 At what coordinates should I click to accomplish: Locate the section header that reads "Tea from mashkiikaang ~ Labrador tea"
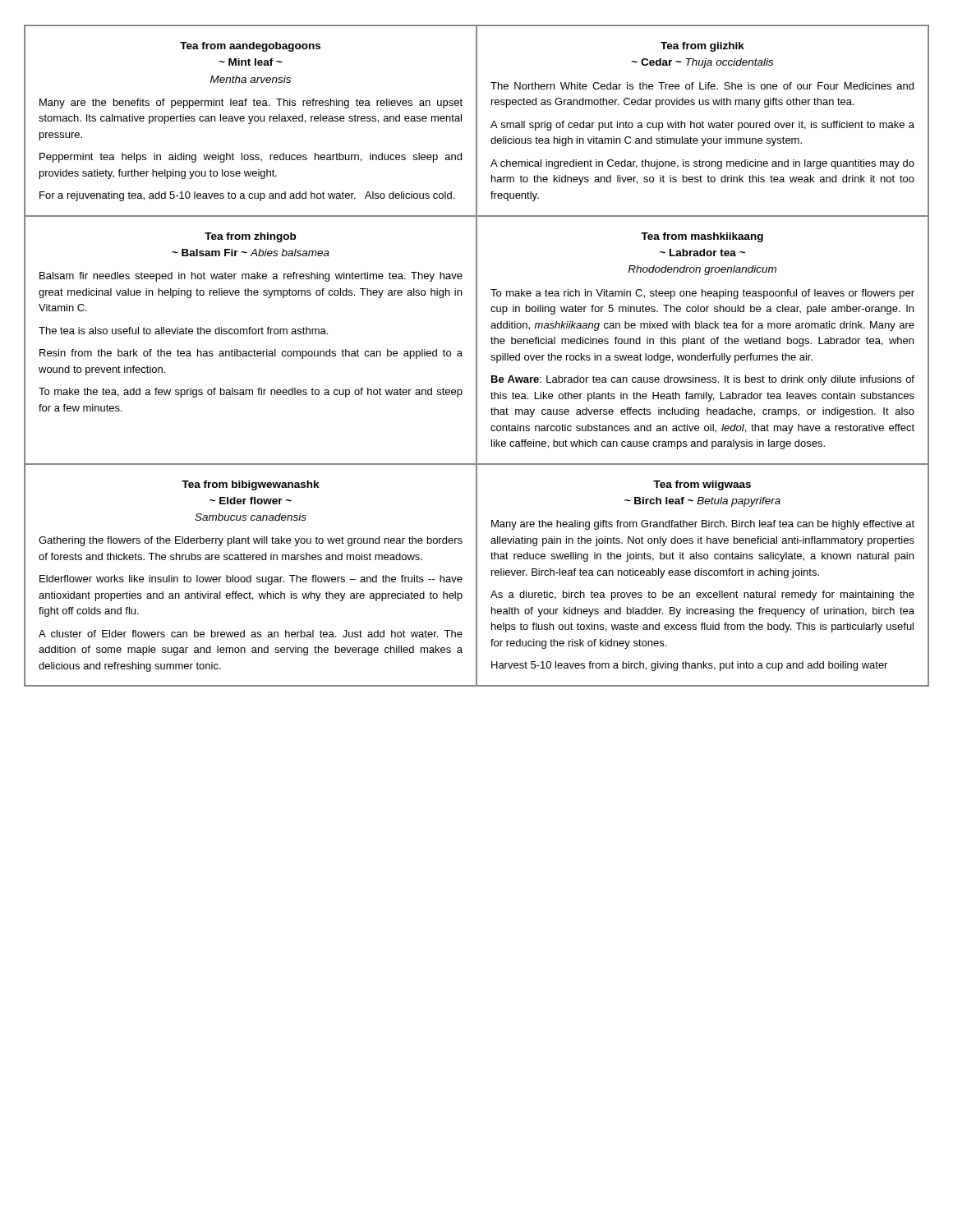702,253
